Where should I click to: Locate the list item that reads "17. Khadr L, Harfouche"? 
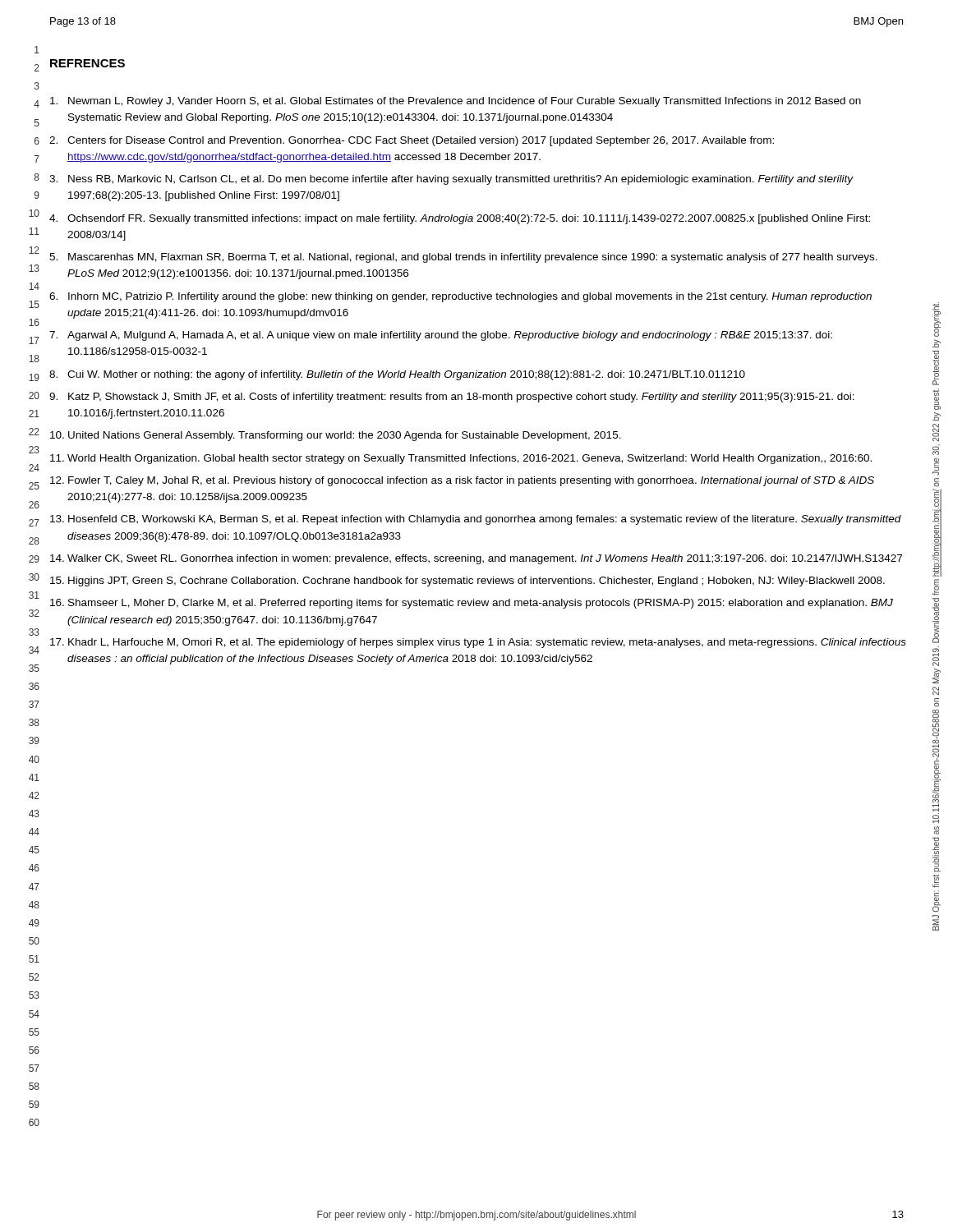479,650
